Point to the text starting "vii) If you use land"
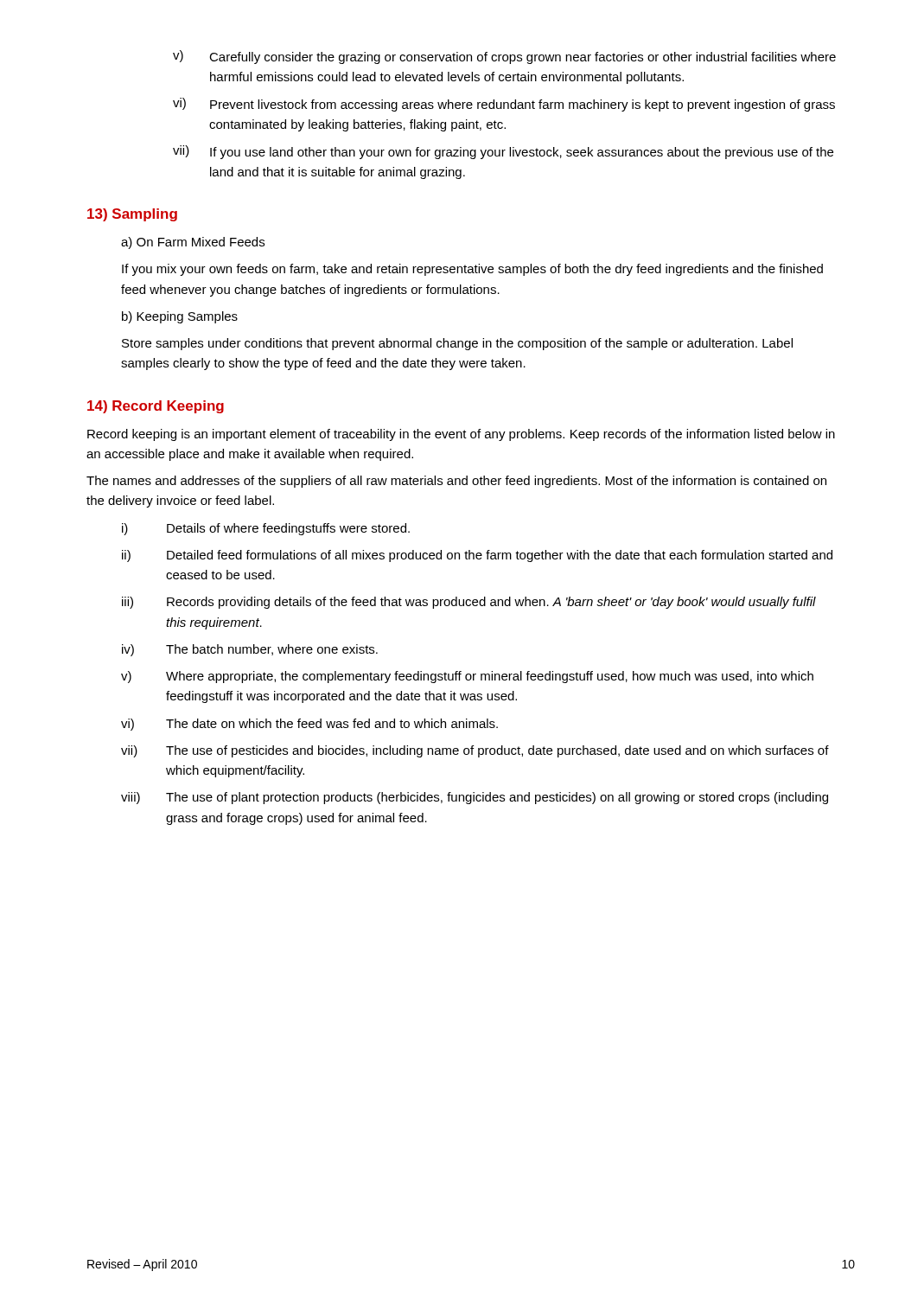The width and height of the screenshot is (924, 1297). coord(506,162)
